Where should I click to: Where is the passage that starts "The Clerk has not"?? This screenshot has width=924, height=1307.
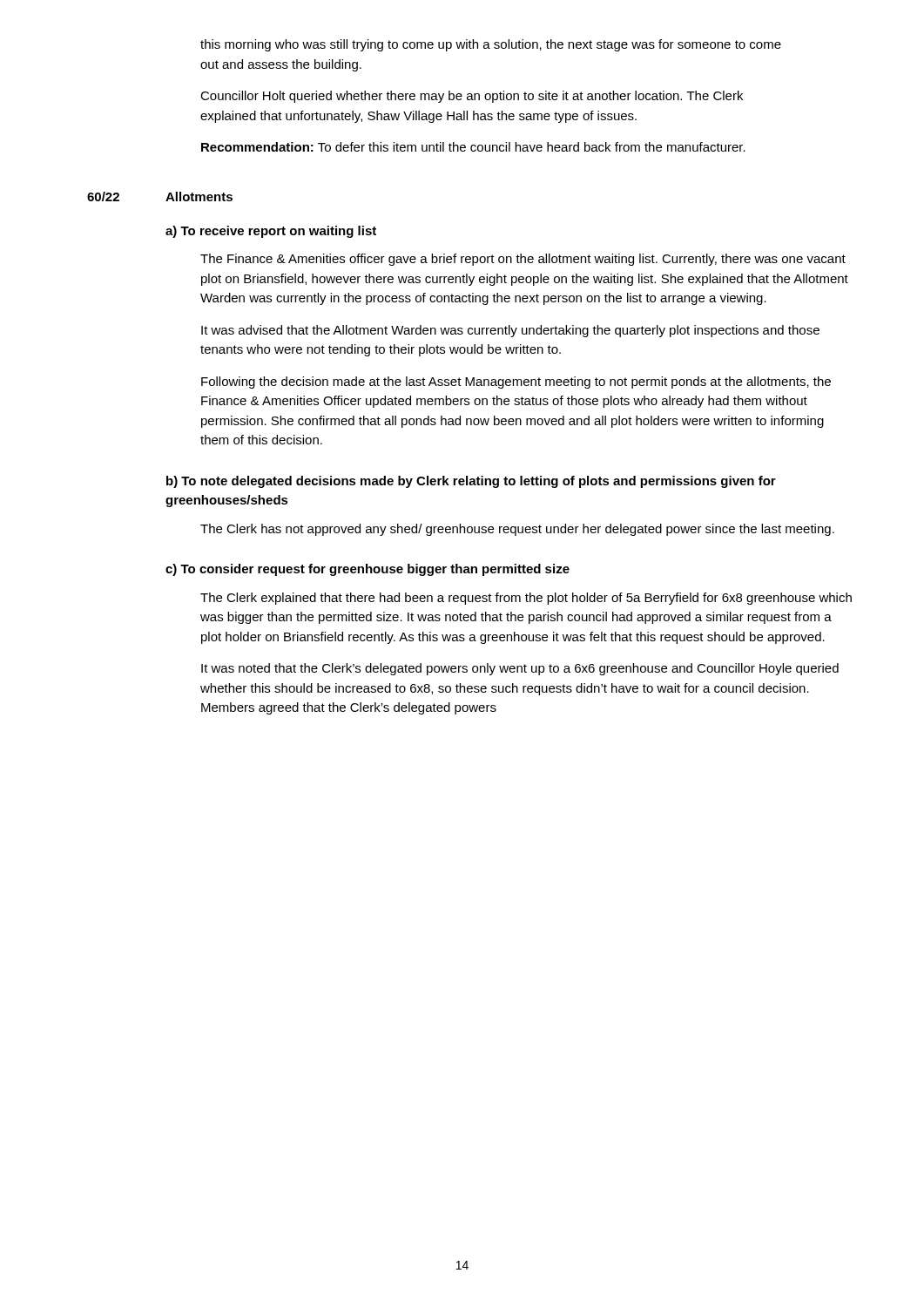[x=527, y=529]
